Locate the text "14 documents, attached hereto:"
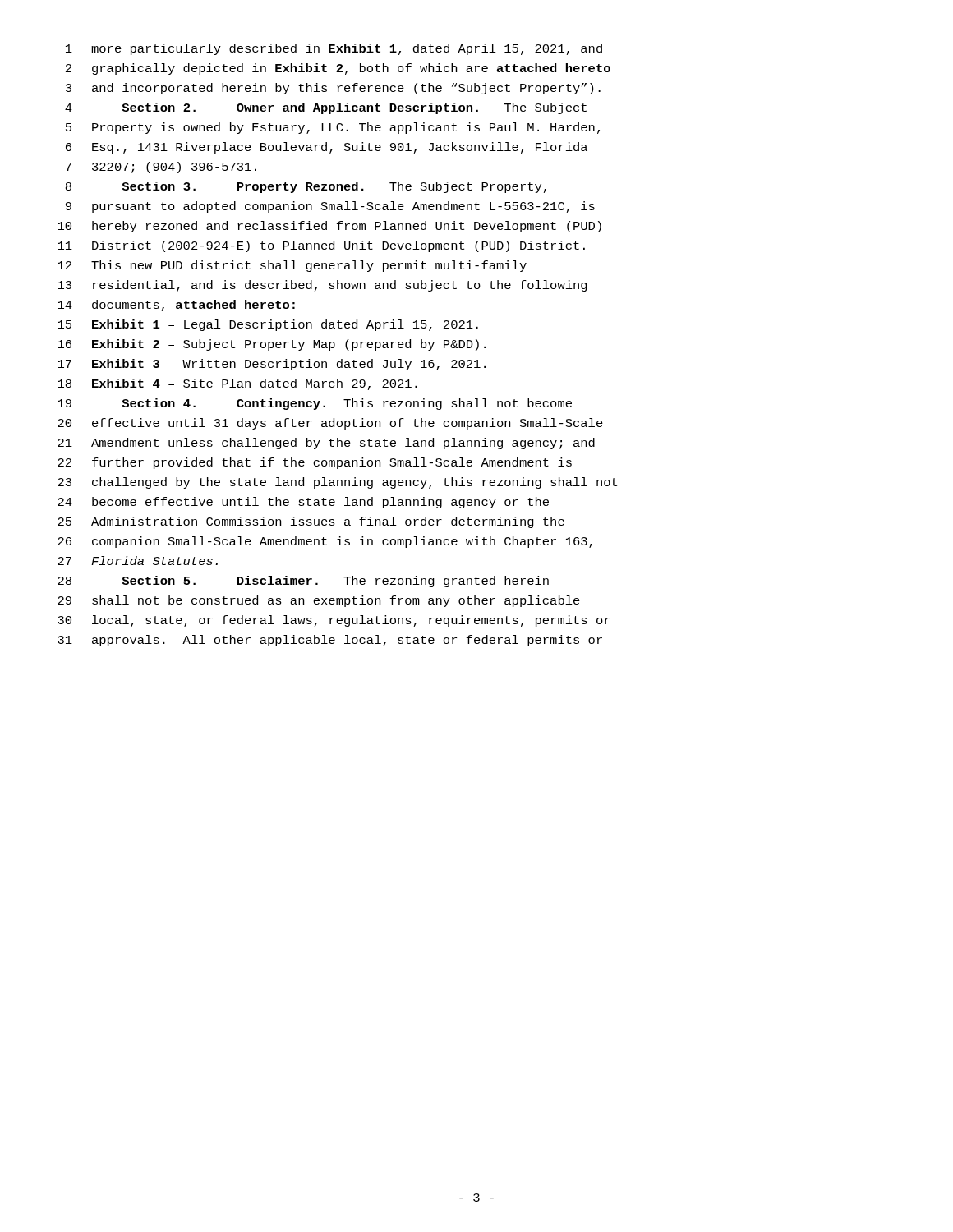953x1232 pixels. [x=176, y=306]
